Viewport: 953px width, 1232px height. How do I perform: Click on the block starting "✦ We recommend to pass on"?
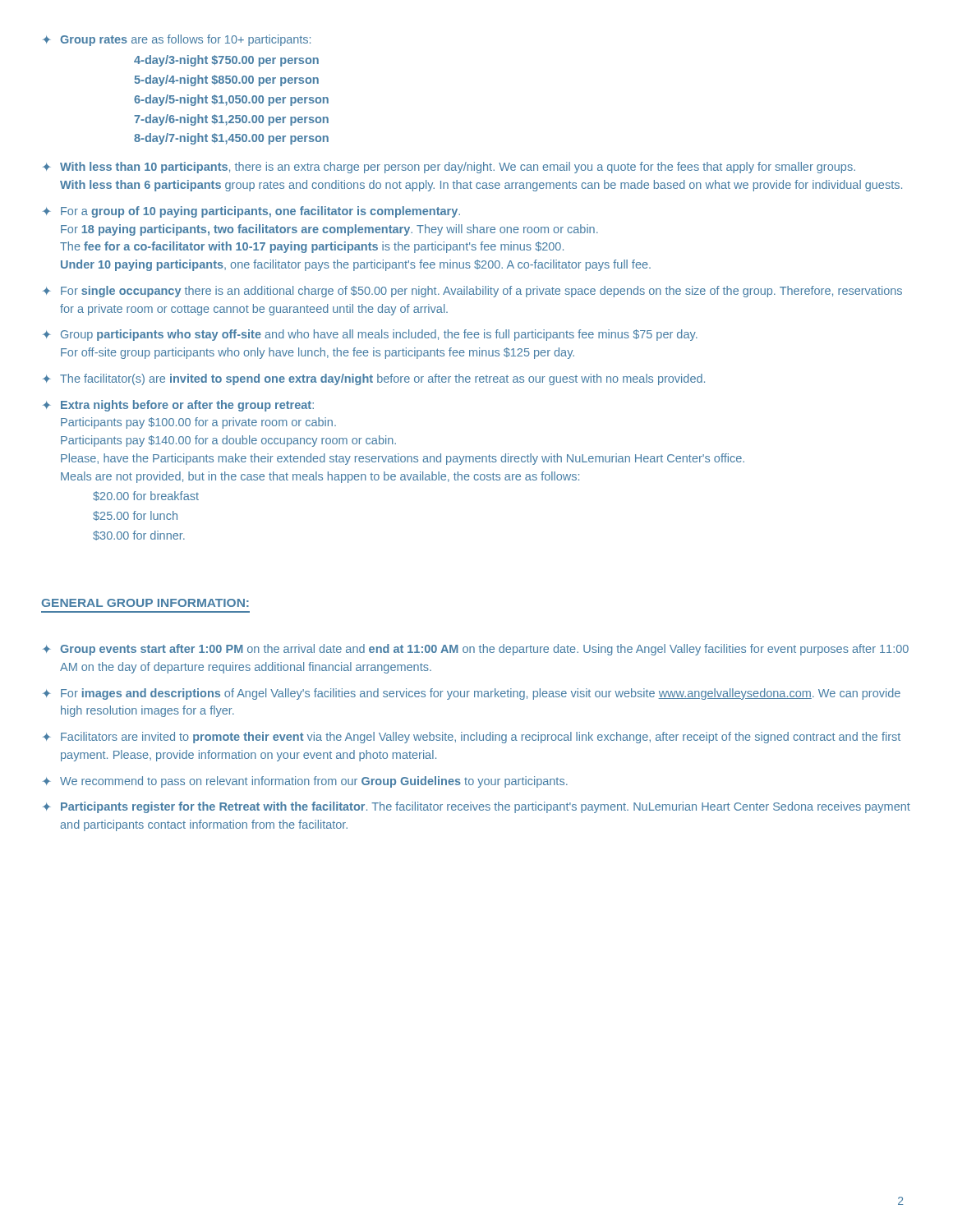[476, 782]
